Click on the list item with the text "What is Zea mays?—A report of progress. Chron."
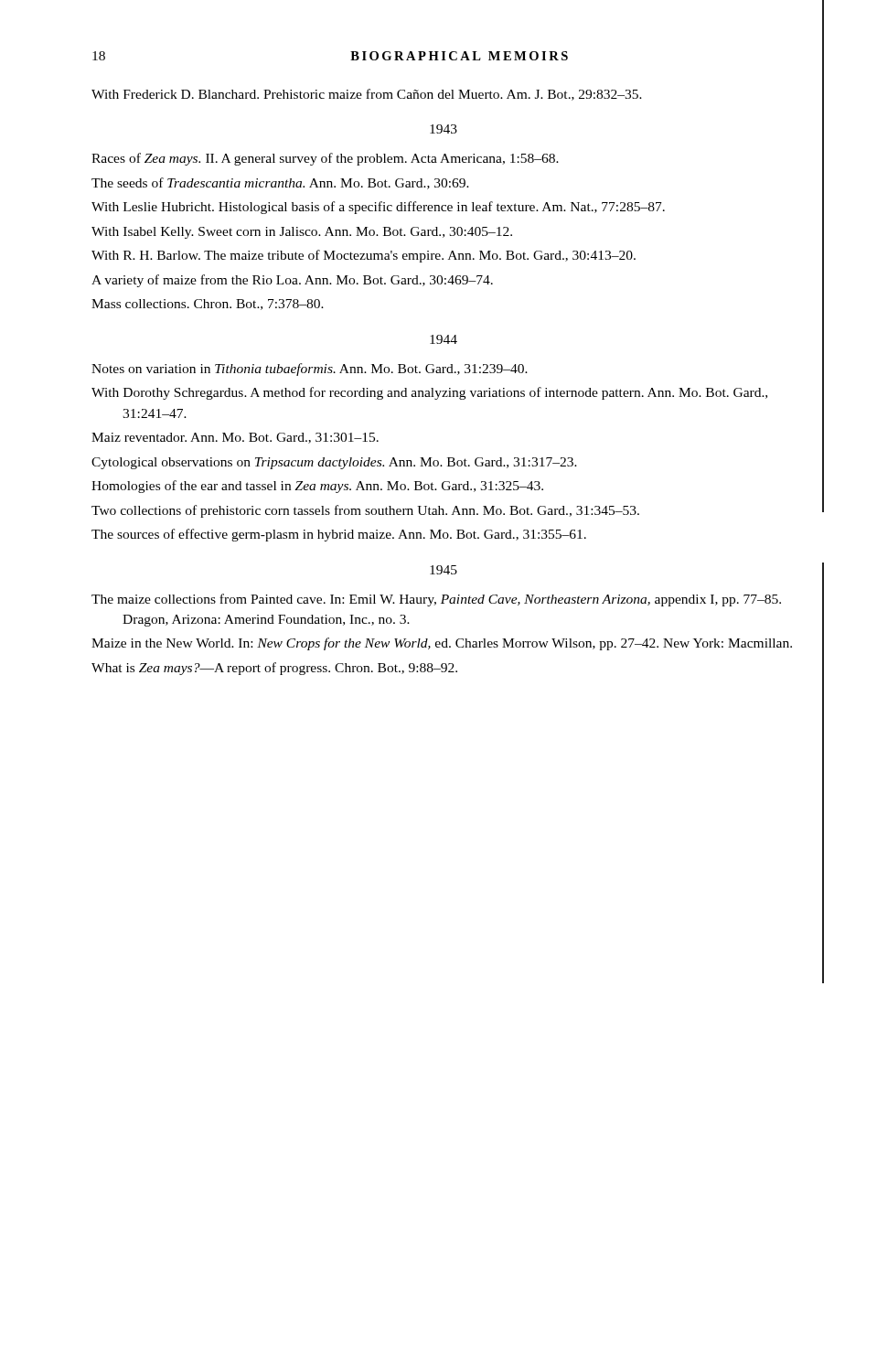The height and width of the screenshot is (1372, 877). pyautogui.click(x=275, y=667)
